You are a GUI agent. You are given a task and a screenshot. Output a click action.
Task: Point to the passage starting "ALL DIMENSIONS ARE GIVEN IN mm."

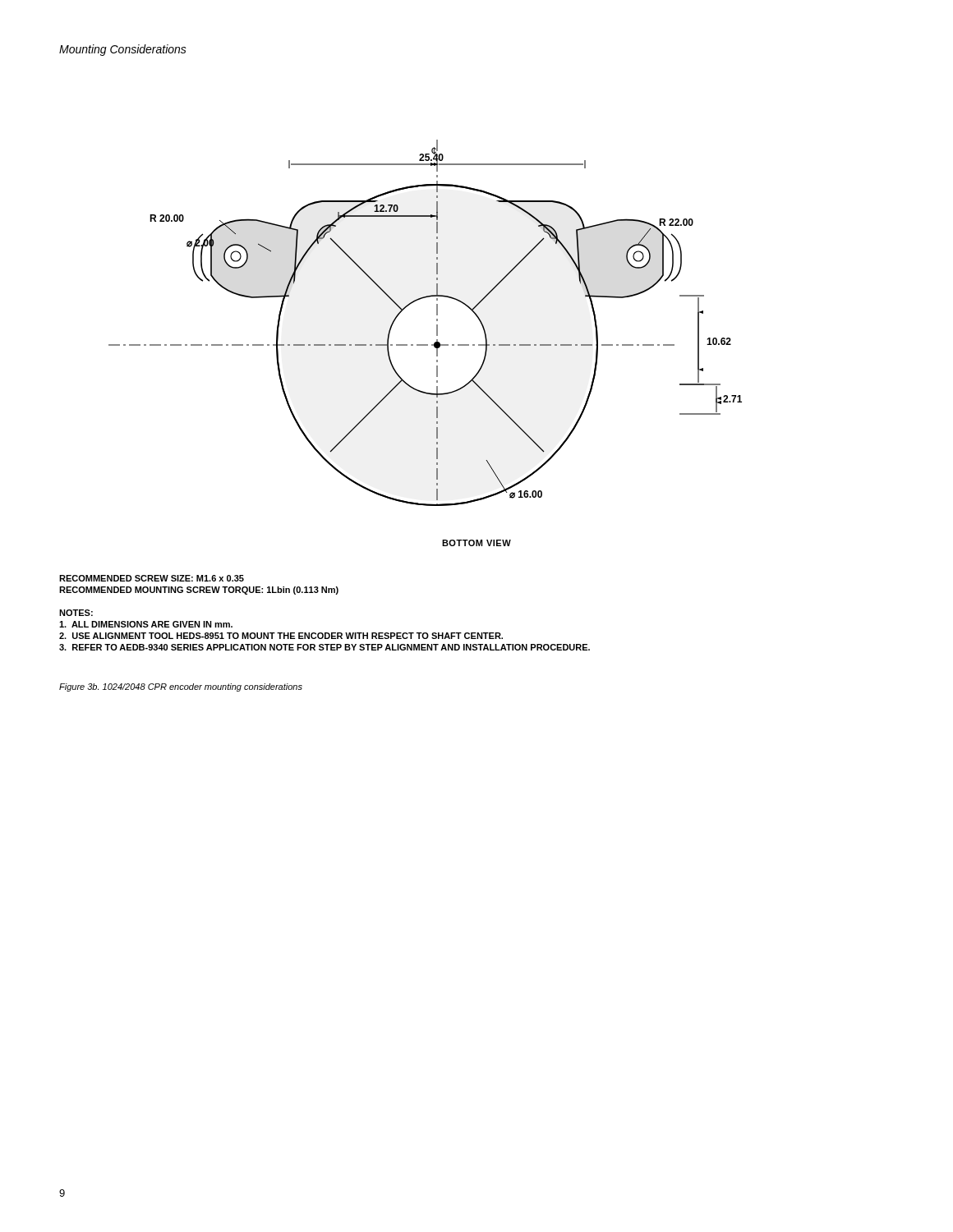point(146,624)
